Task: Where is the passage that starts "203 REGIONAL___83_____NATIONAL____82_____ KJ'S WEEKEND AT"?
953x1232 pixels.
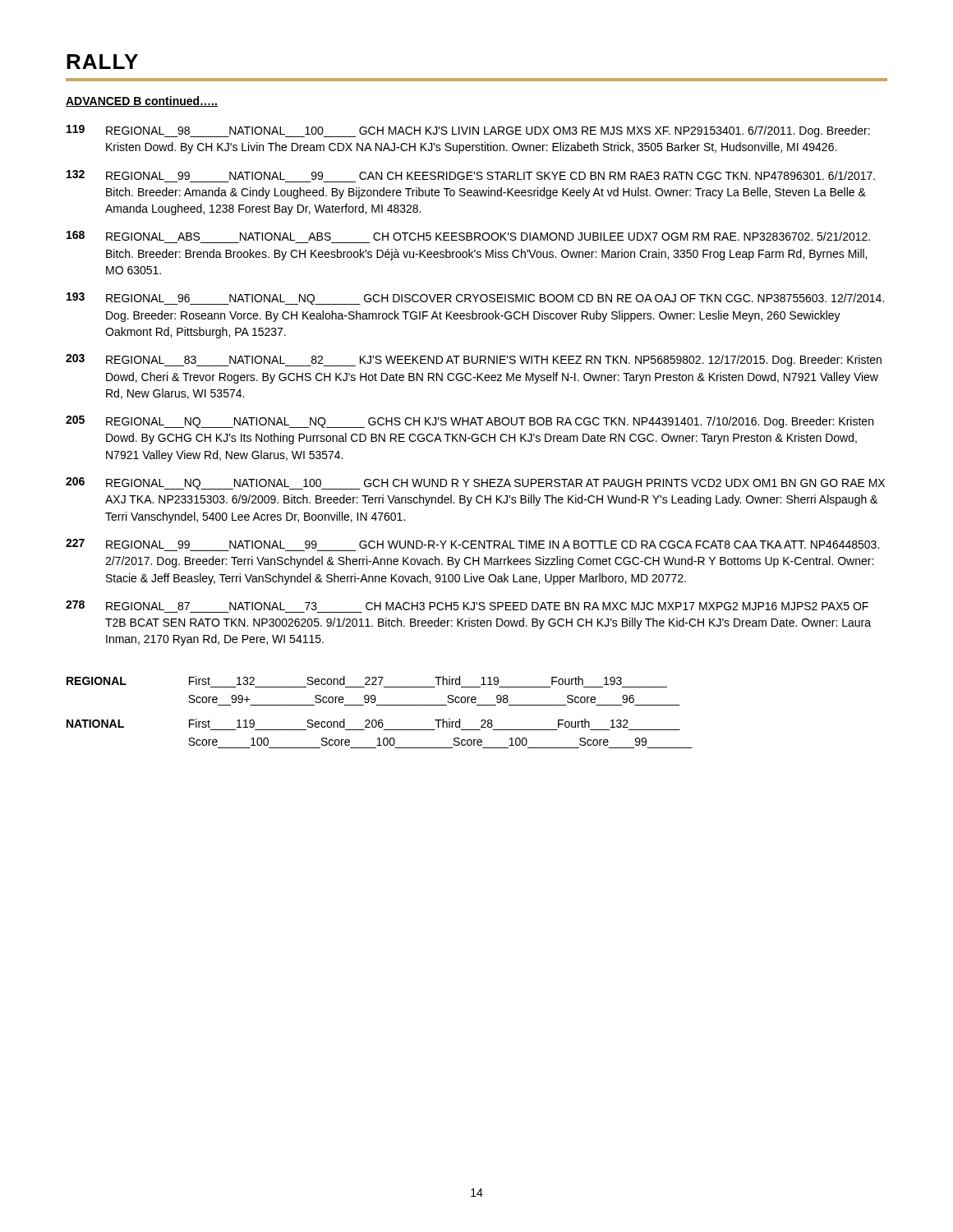Action: (x=476, y=377)
